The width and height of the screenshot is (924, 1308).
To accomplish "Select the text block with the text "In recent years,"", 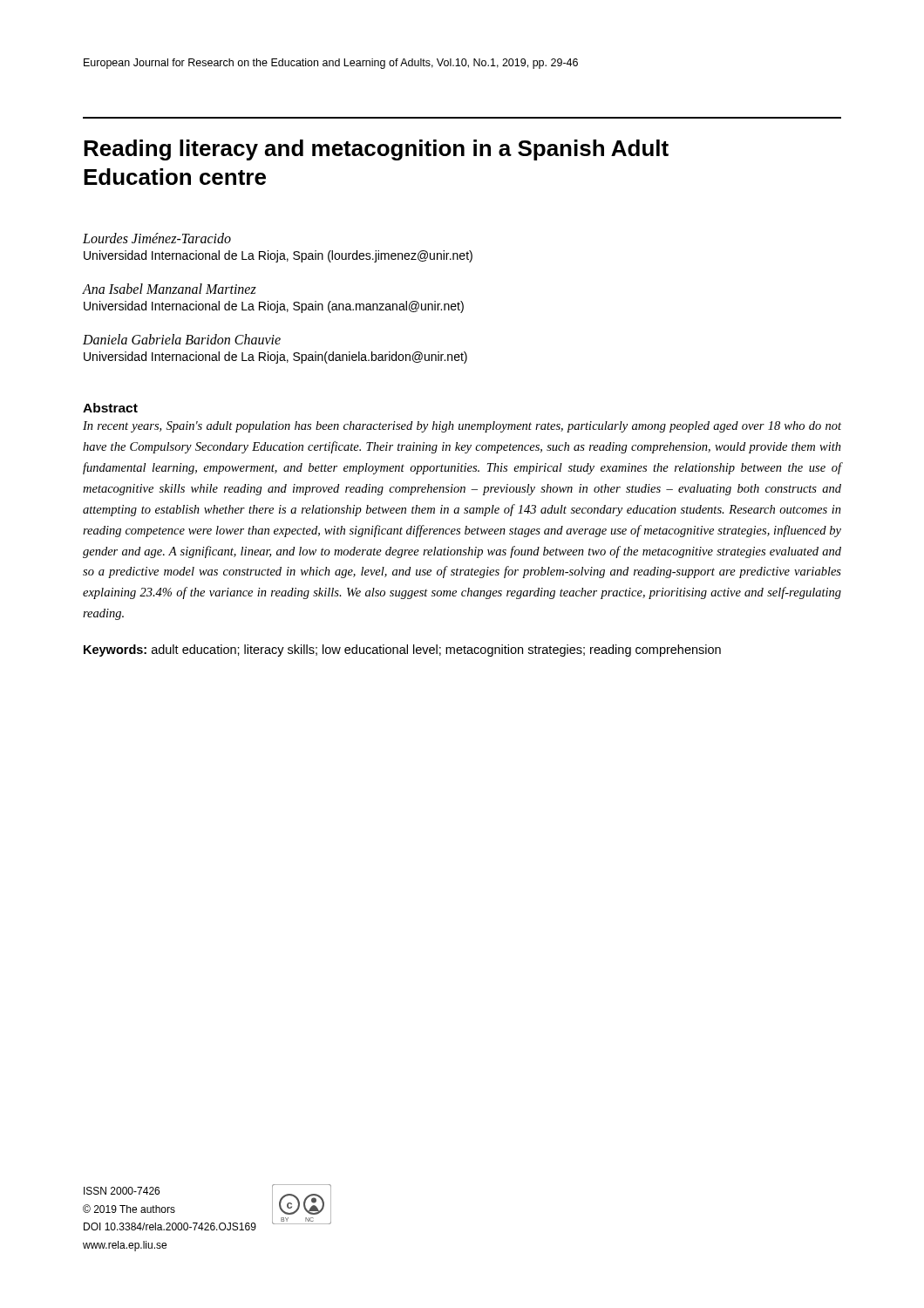I will pyautogui.click(x=462, y=520).
